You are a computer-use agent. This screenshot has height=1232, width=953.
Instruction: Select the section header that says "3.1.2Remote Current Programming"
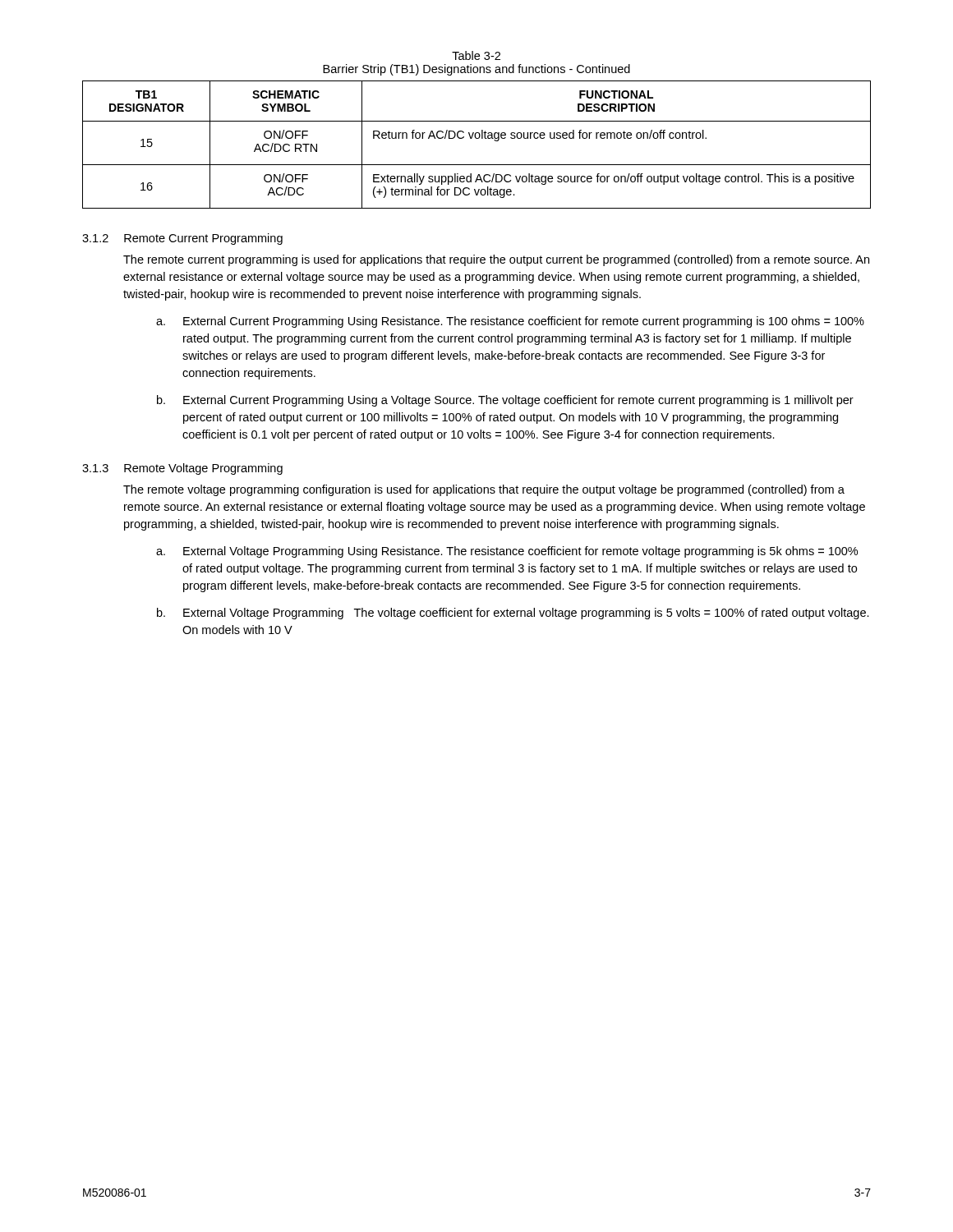tap(183, 238)
